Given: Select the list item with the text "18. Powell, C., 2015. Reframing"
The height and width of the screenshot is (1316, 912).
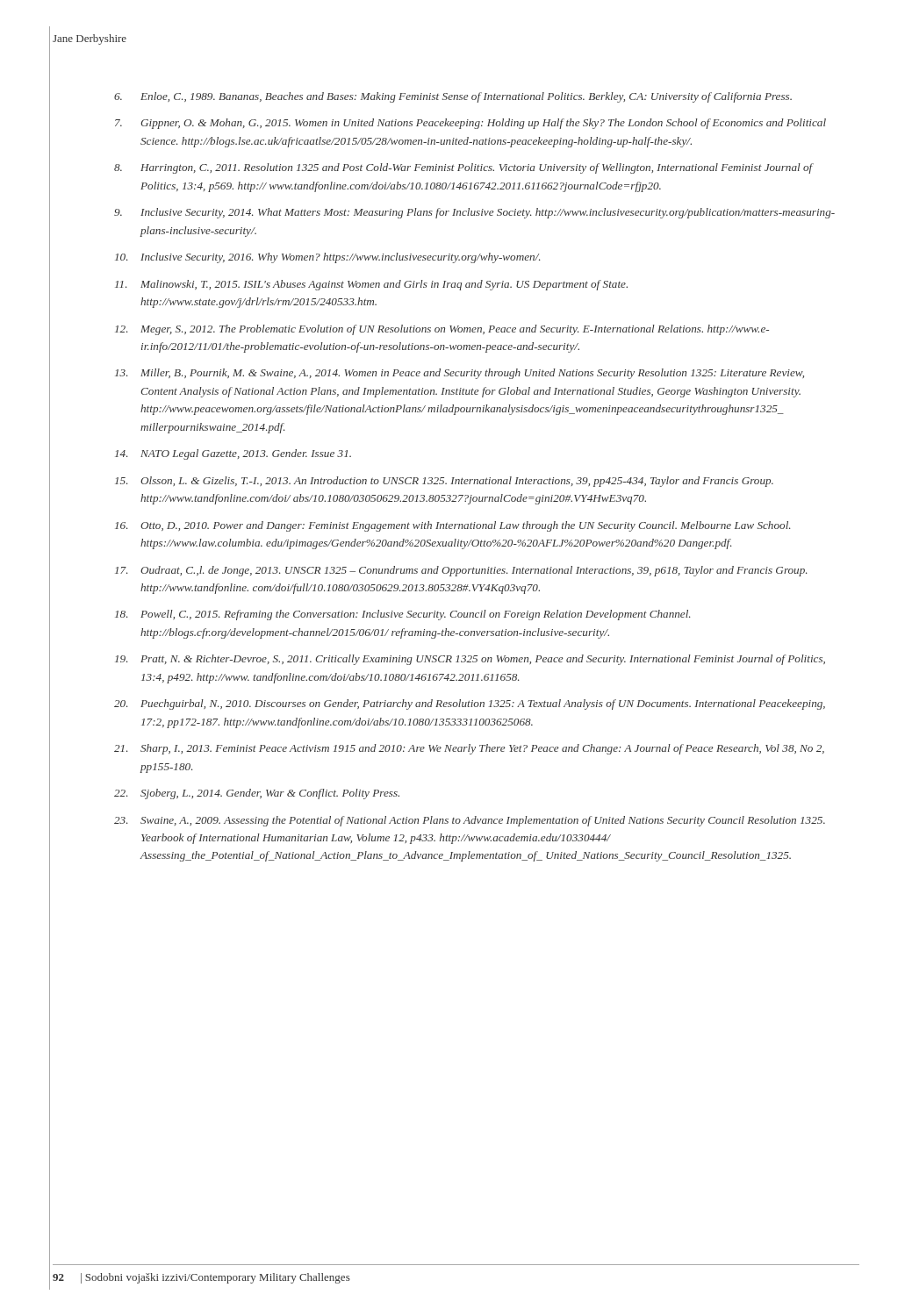Looking at the screenshot, I should click(x=478, y=624).
